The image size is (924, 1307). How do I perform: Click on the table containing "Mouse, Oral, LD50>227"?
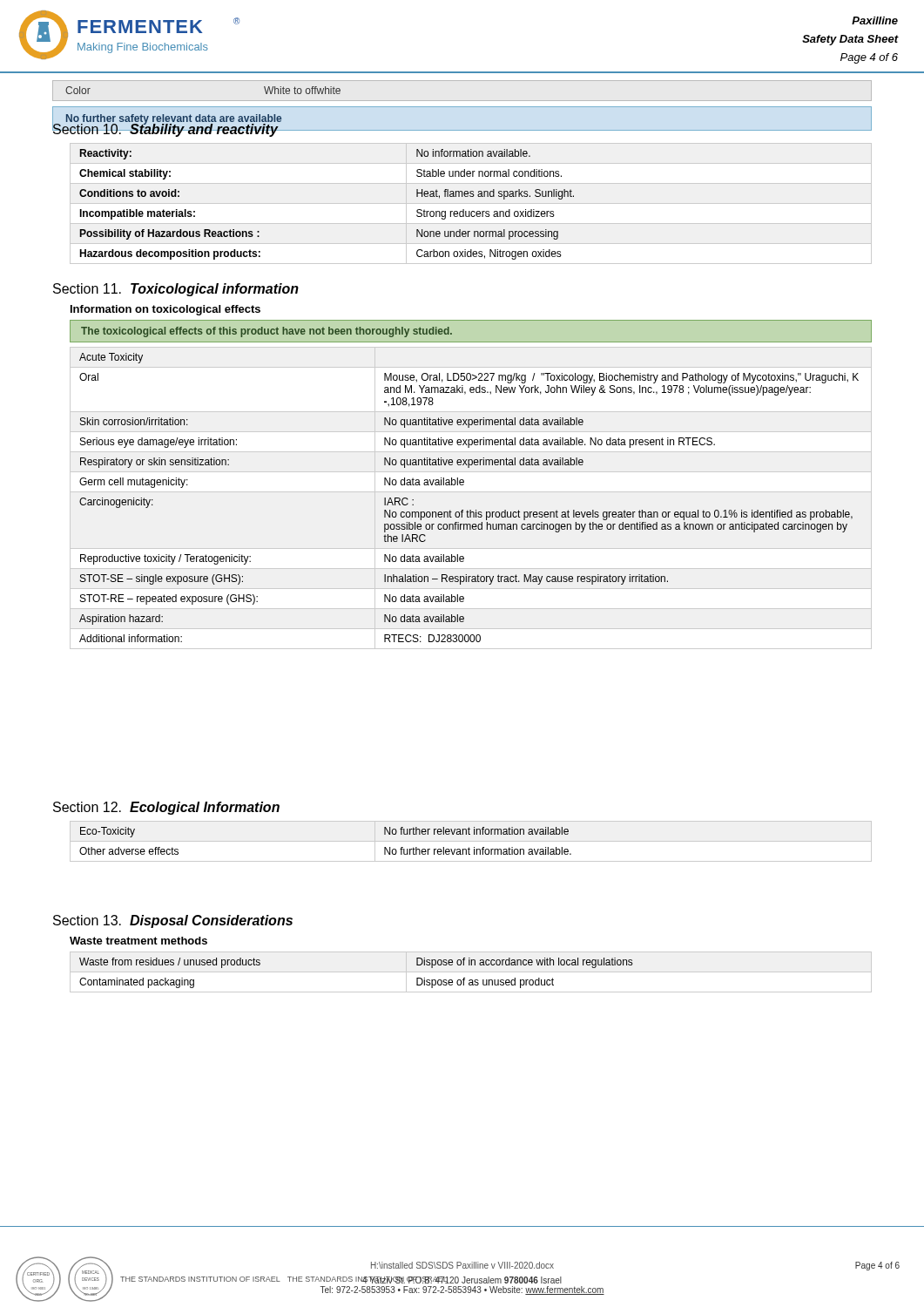[471, 498]
